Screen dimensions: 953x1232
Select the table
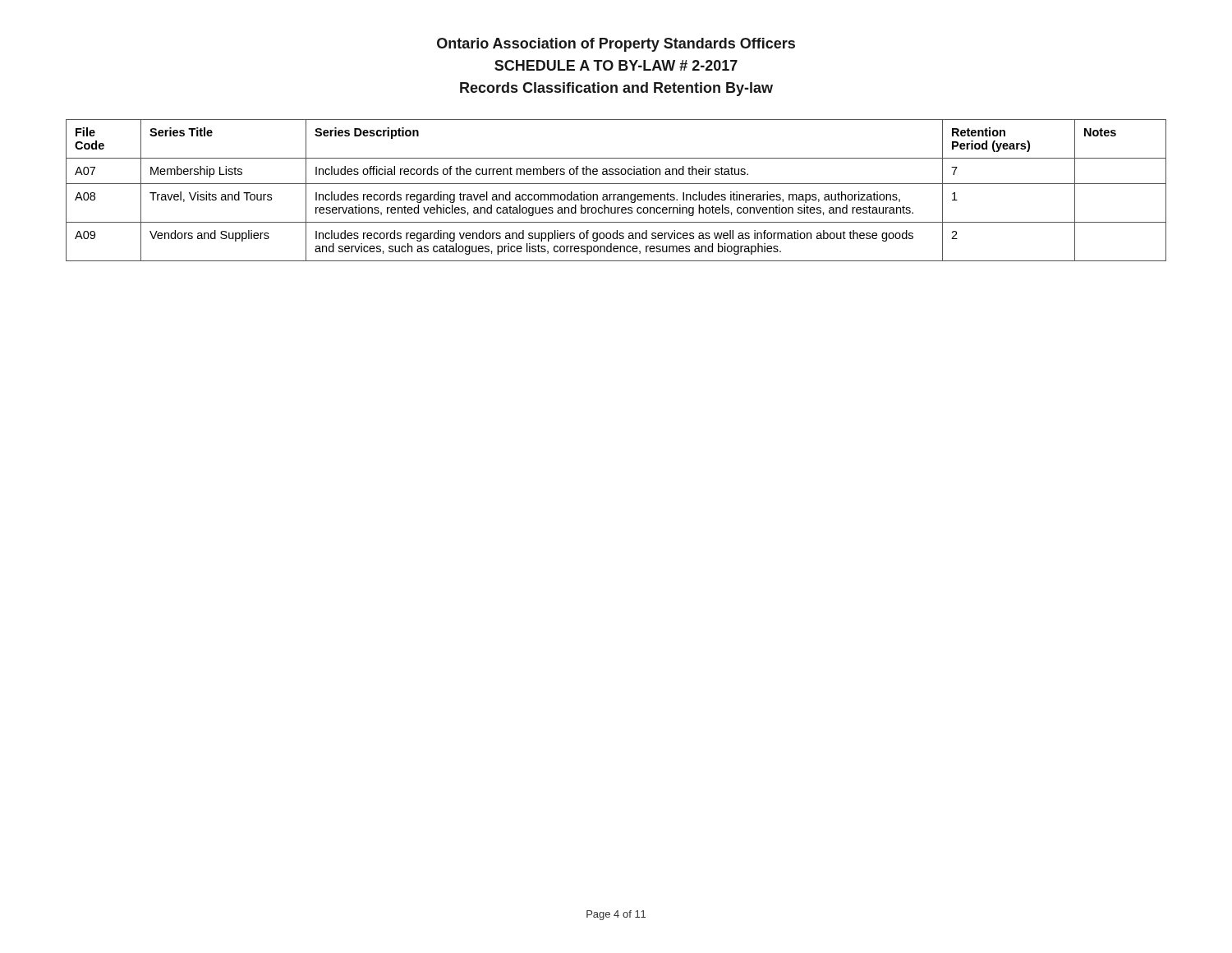click(x=616, y=190)
